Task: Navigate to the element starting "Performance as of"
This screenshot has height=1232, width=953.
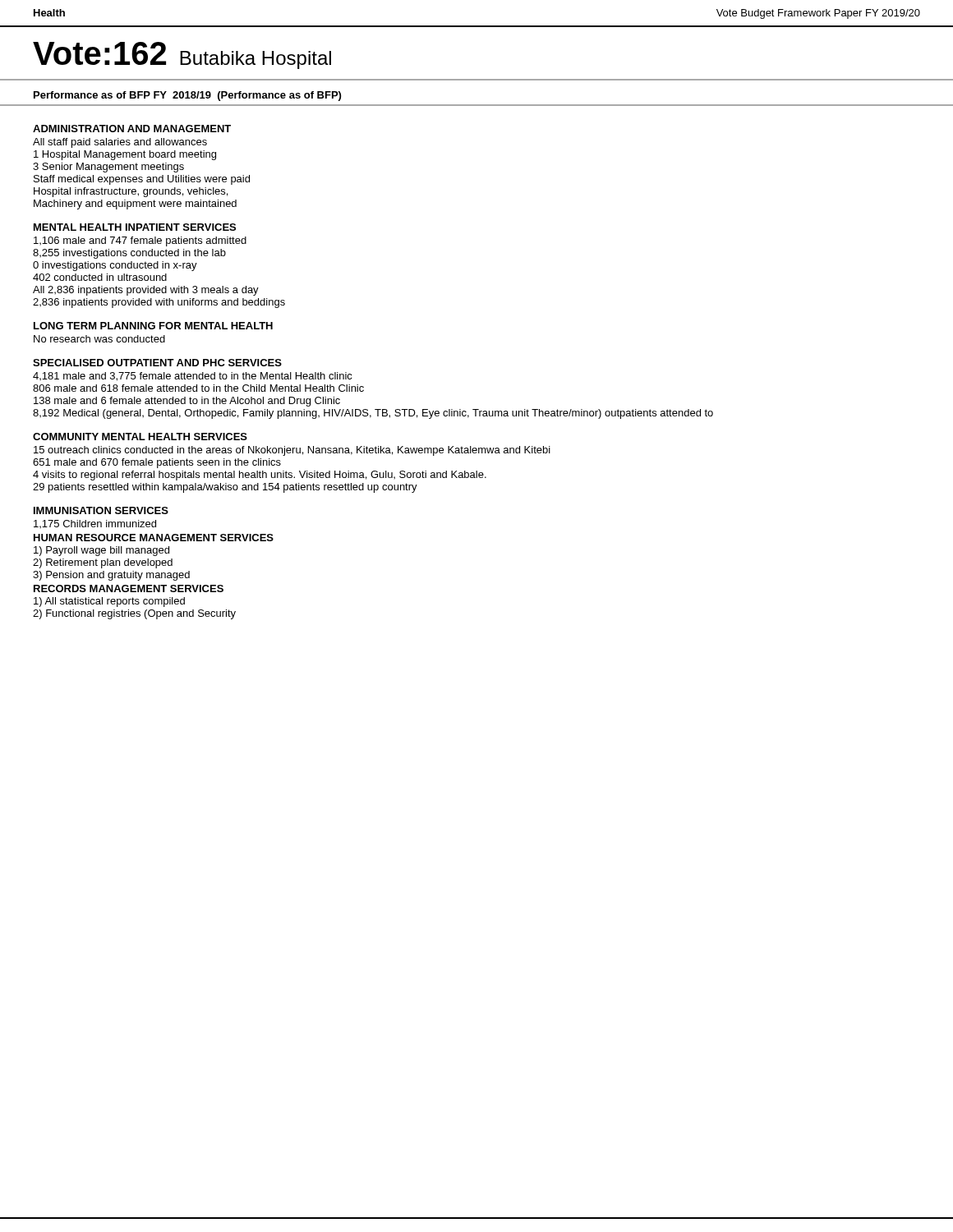Action: point(187,95)
